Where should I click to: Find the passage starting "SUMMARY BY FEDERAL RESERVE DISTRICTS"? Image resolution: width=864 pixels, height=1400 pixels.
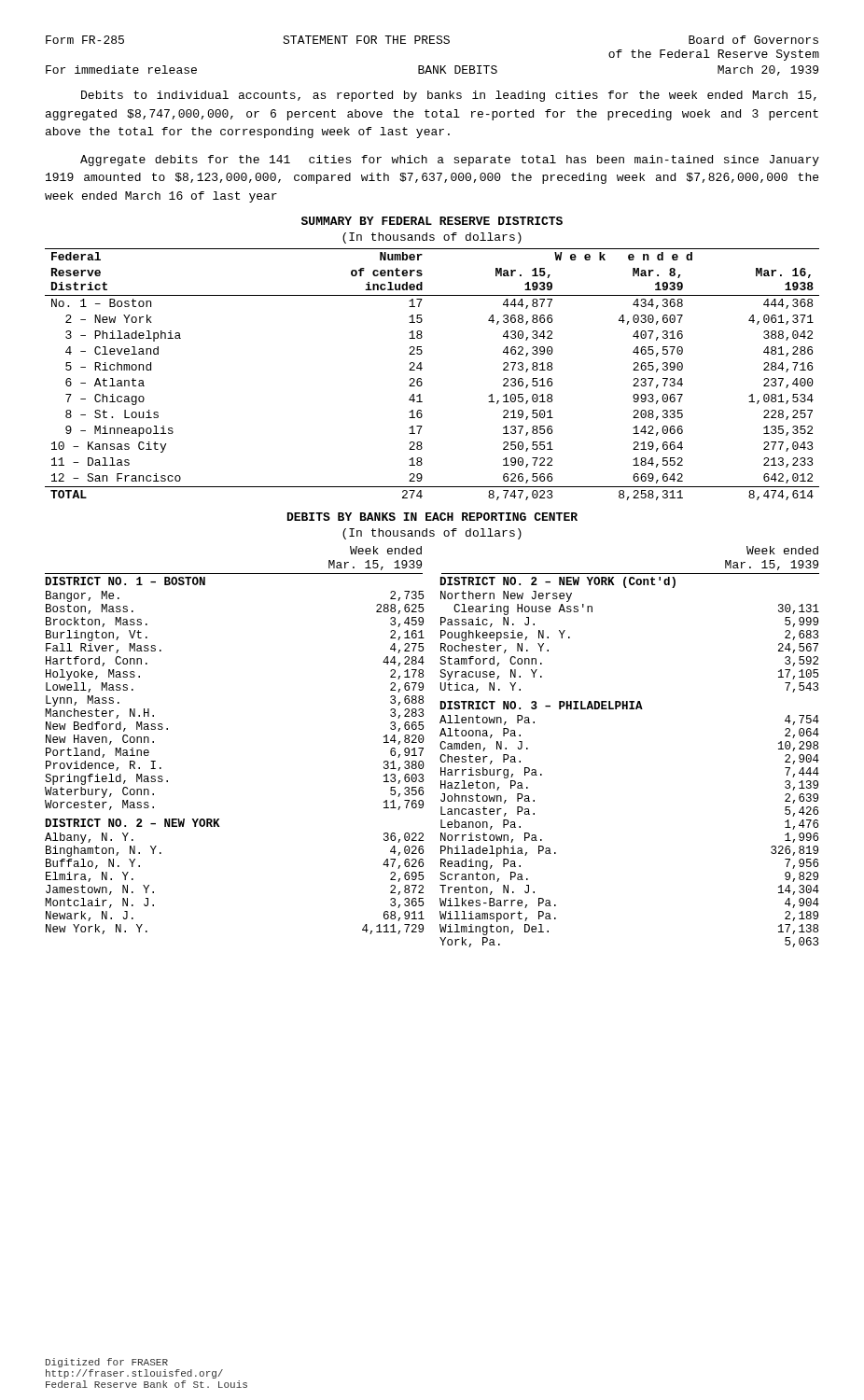click(x=432, y=222)
